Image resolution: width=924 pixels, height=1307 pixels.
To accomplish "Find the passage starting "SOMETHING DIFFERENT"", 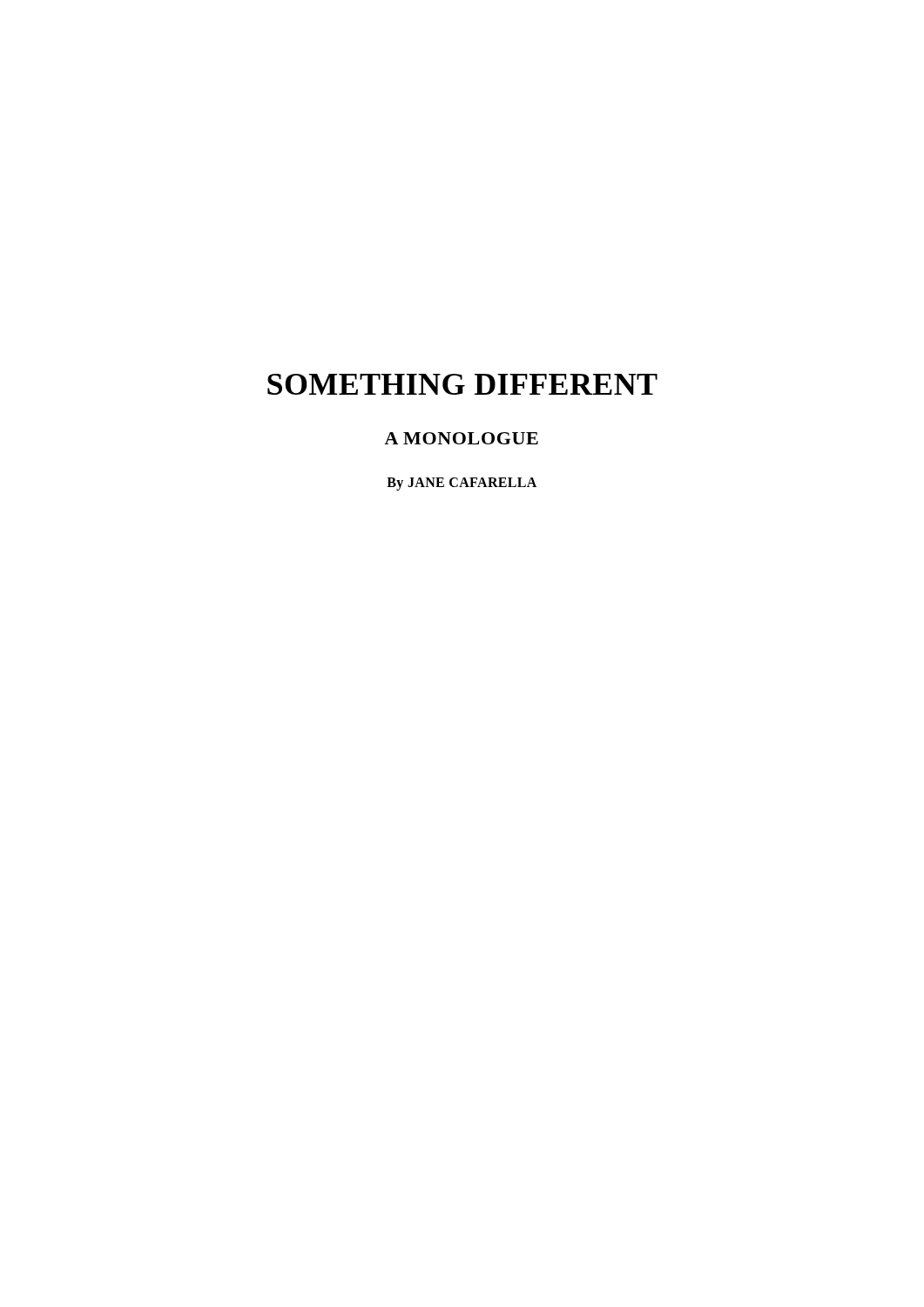I will [x=462, y=384].
